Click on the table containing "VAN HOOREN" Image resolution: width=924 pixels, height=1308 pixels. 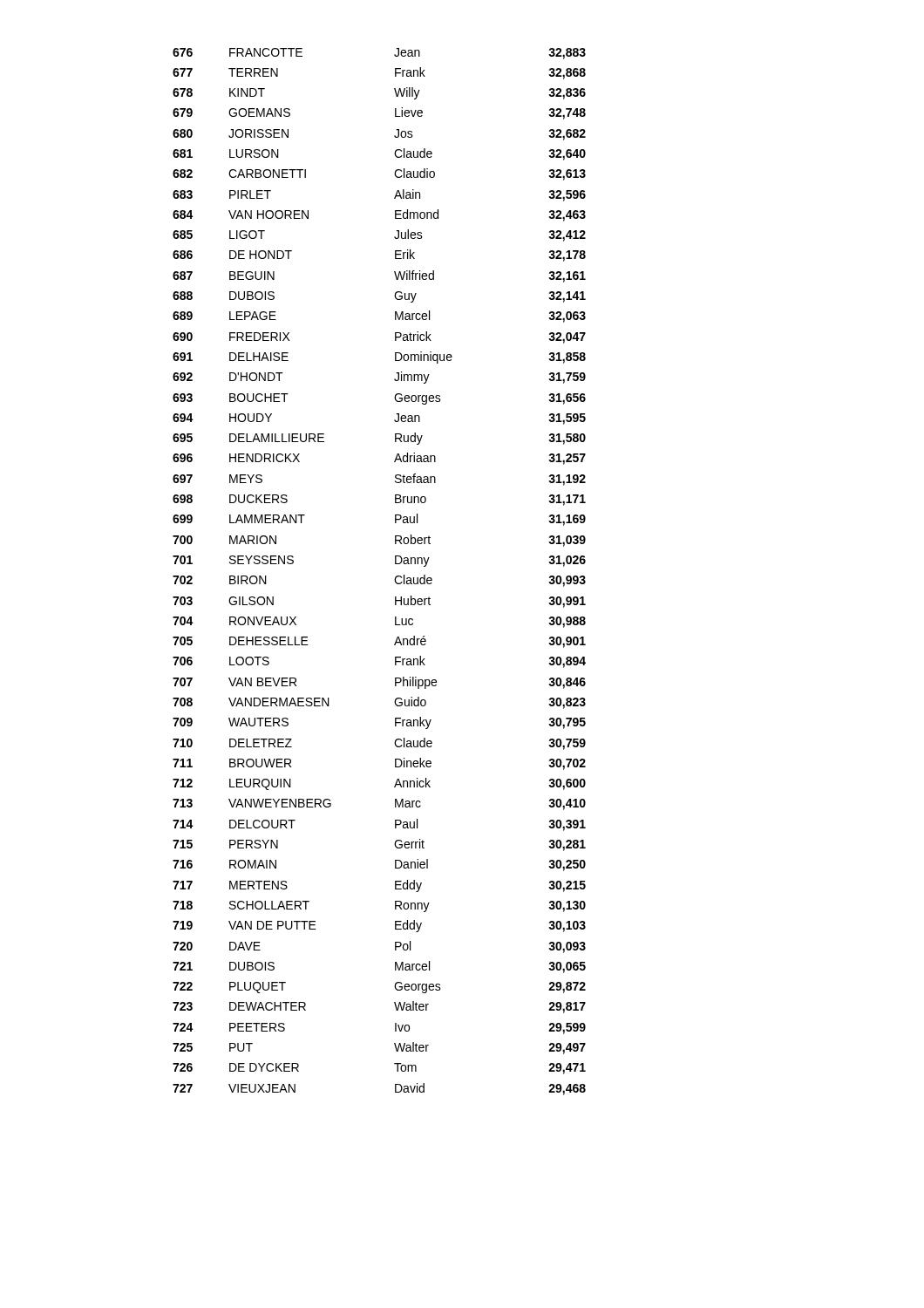(x=379, y=570)
